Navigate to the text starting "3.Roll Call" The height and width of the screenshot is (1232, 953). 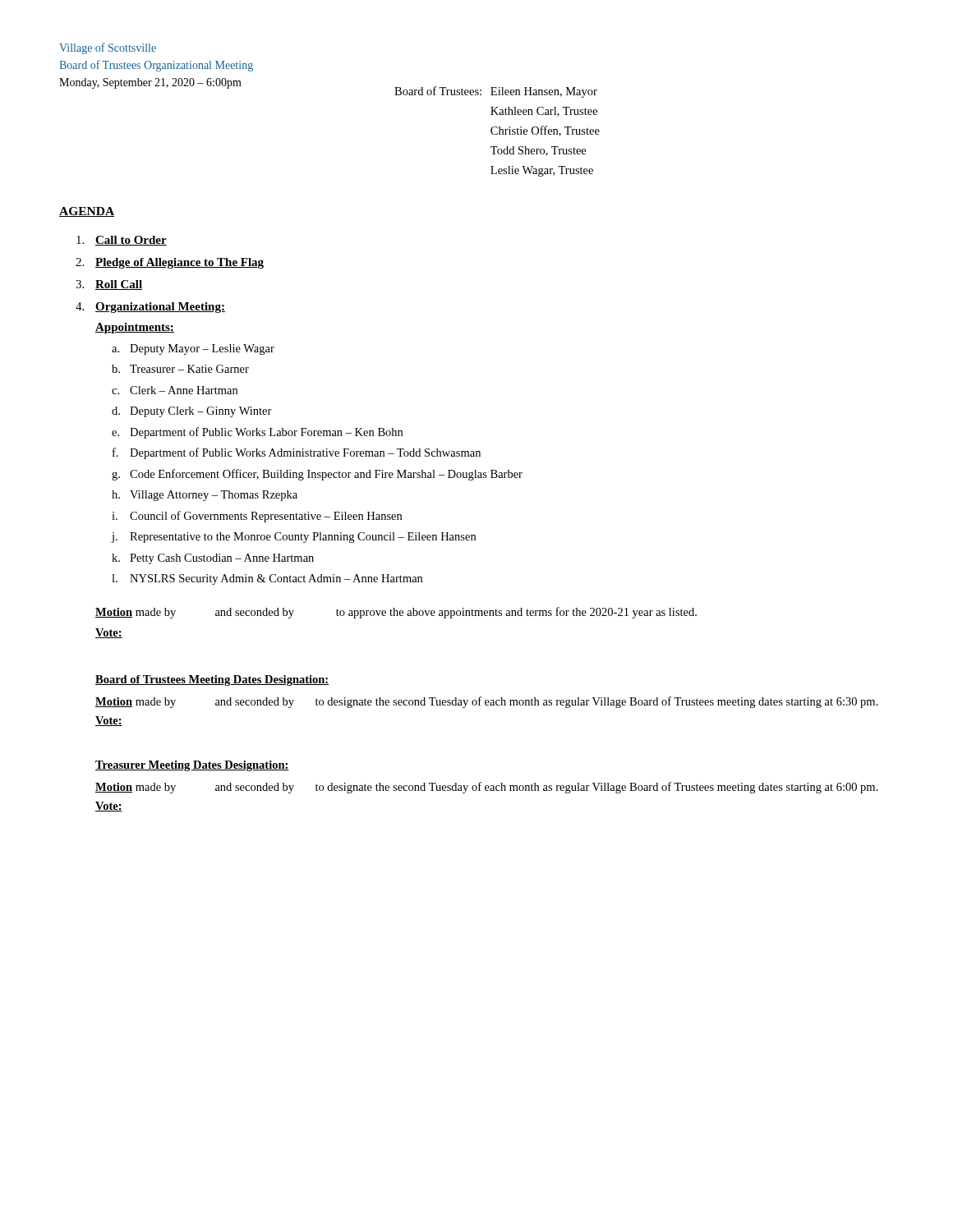[x=109, y=285]
